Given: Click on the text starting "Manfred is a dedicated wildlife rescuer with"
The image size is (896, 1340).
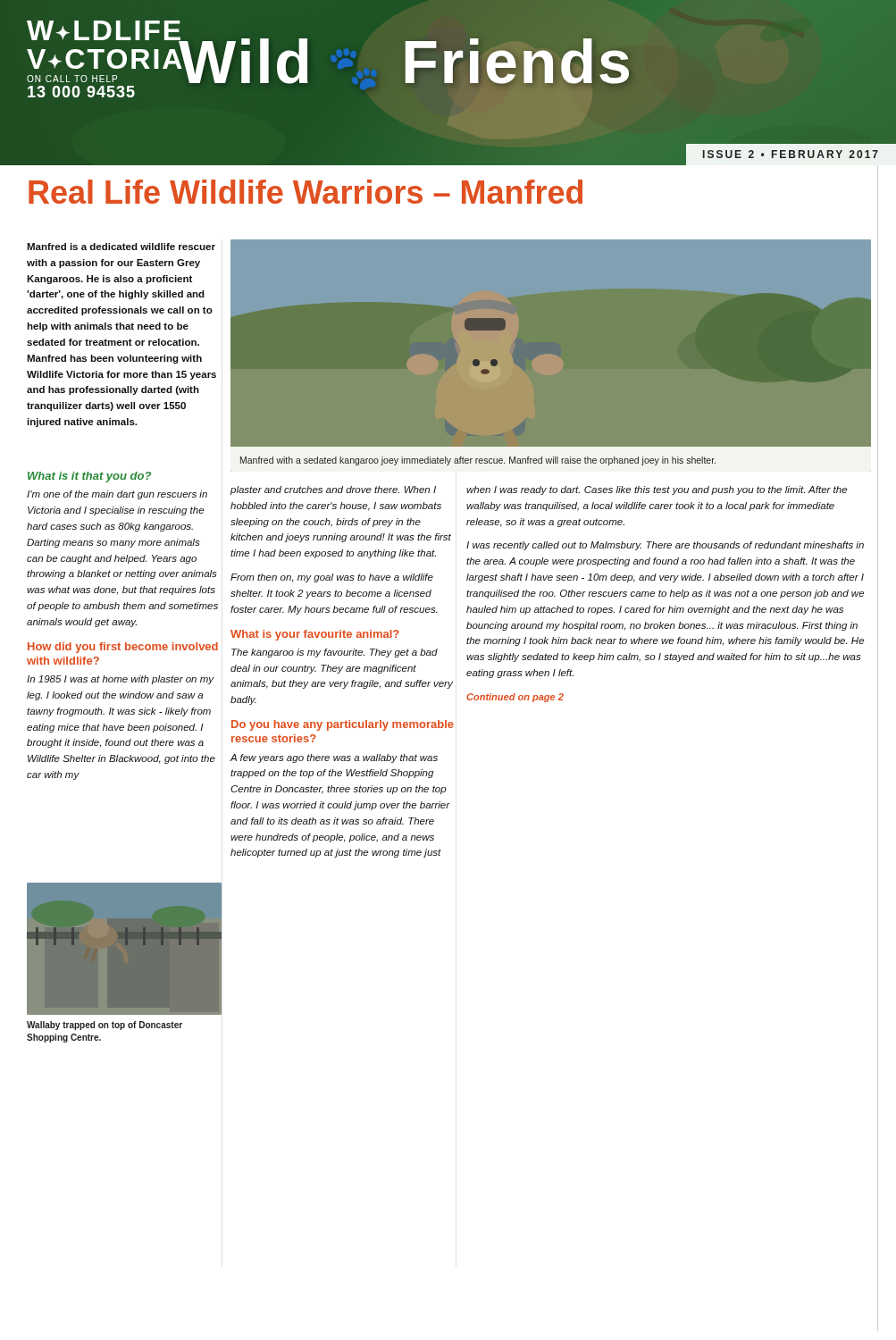Looking at the screenshot, I should 123,335.
